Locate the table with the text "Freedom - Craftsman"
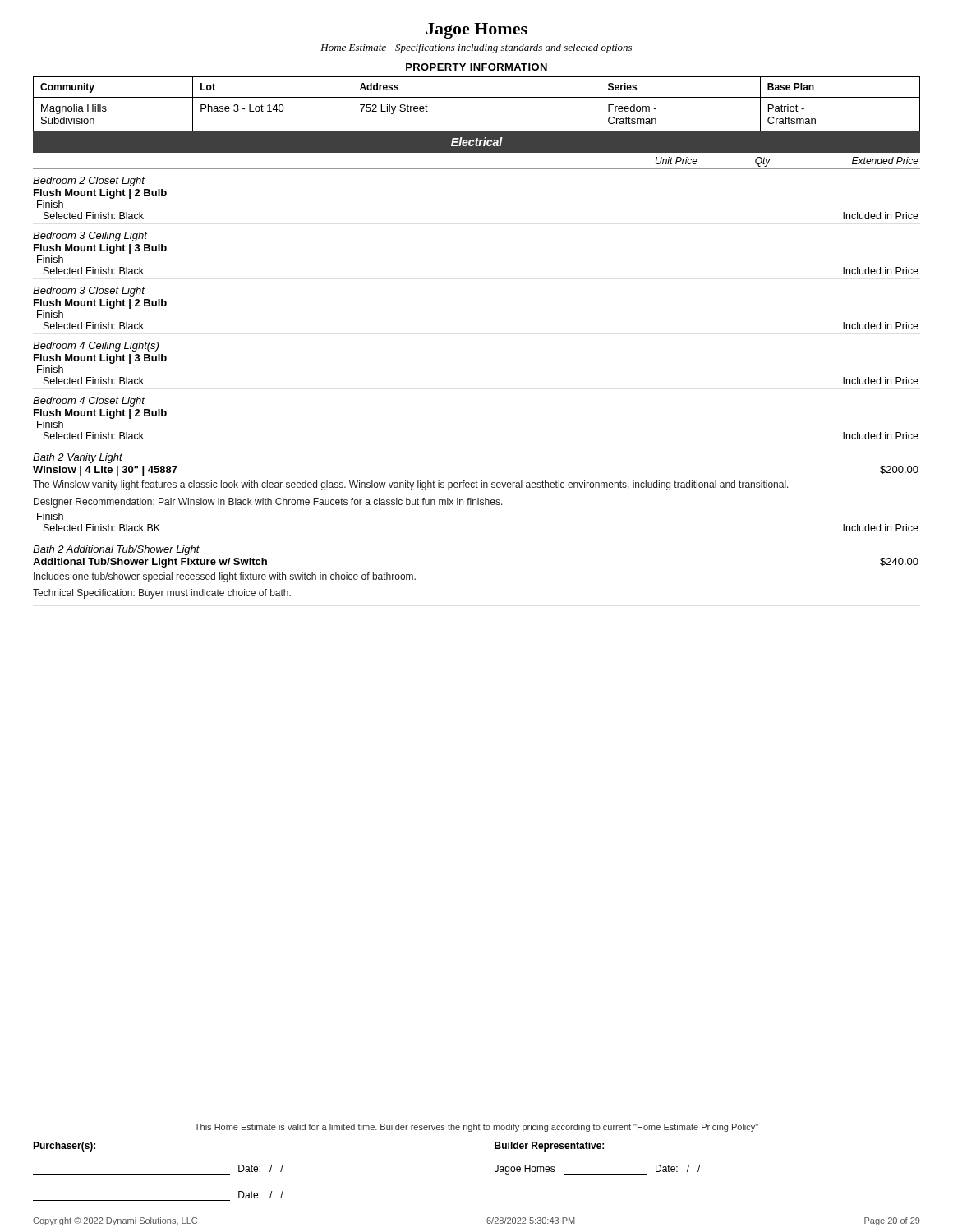This screenshot has width=953, height=1232. tap(476, 104)
